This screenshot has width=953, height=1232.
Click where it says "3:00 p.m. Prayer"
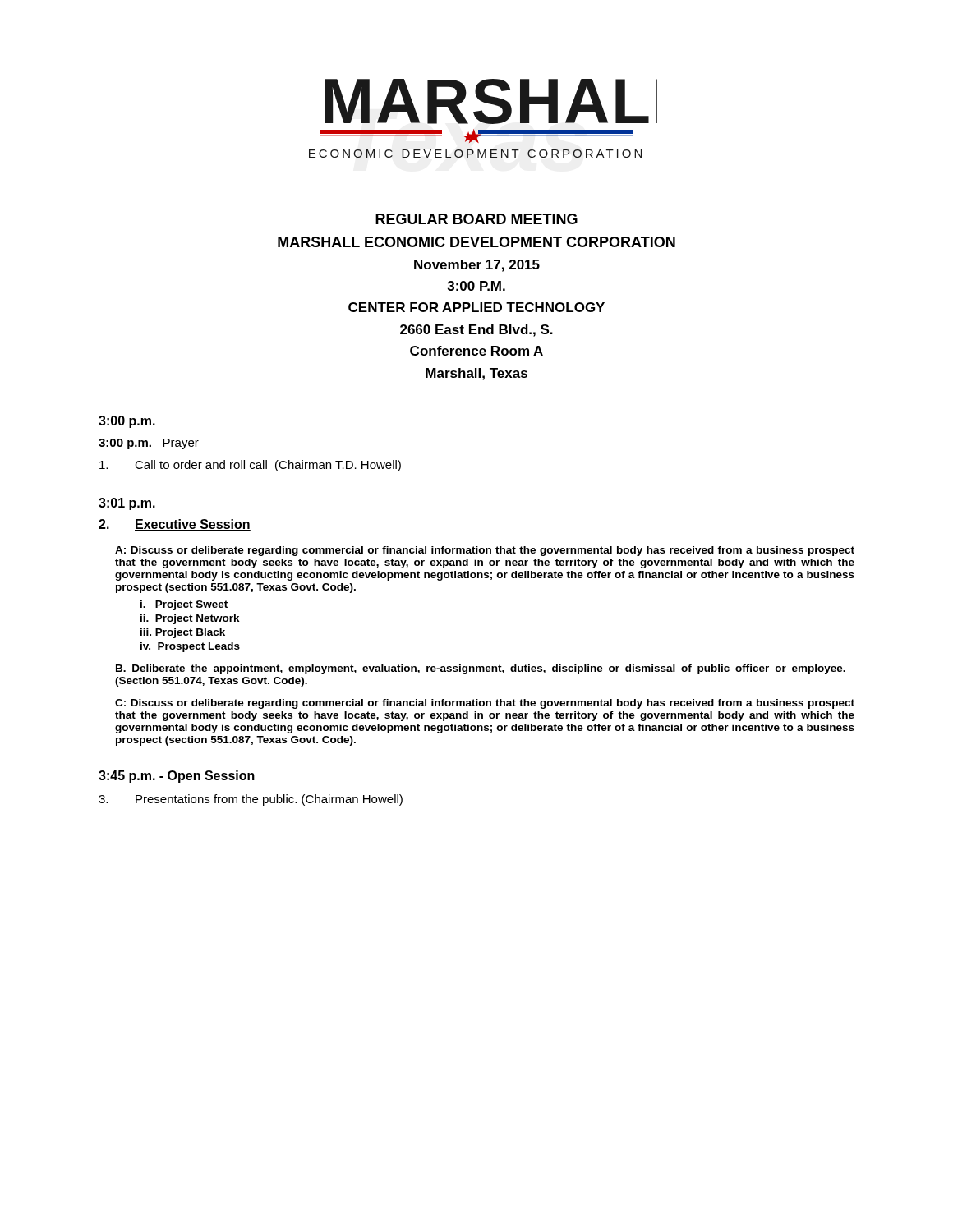pos(149,442)
